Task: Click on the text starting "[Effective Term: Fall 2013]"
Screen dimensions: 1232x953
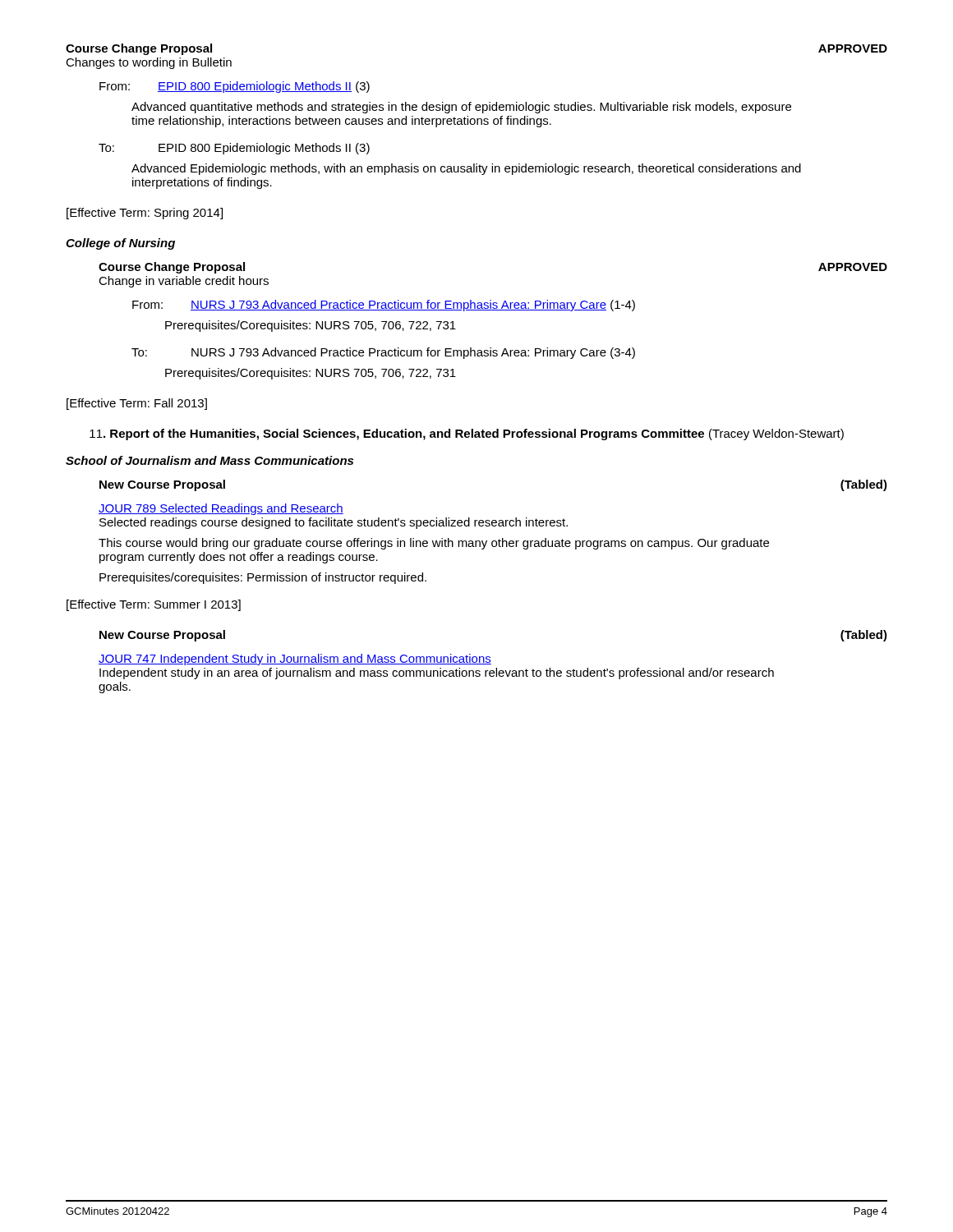Action: point(137,403)
